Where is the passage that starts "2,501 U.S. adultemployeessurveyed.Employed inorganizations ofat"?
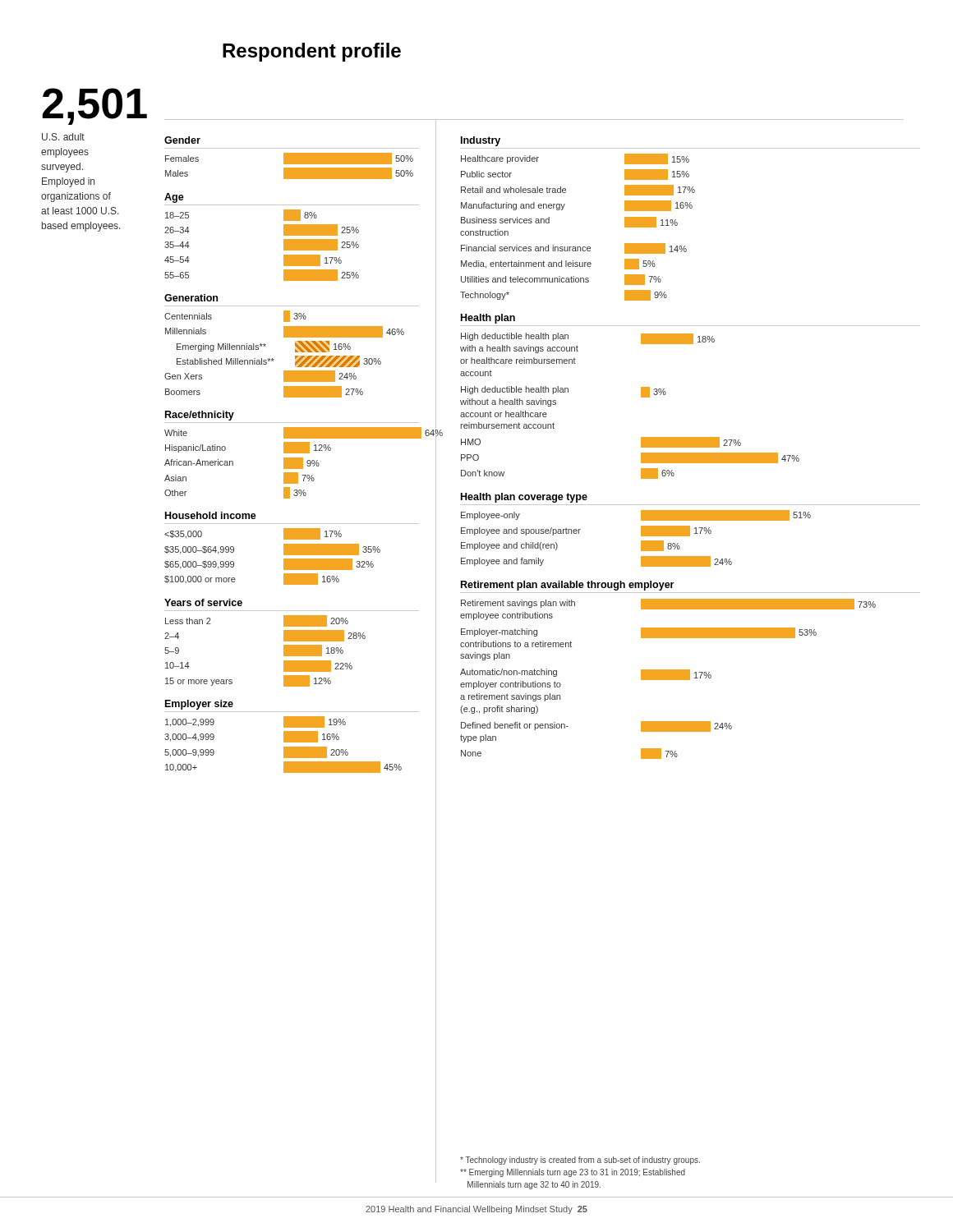This screenshot has height=1232, width=953. tap(116, 106)
